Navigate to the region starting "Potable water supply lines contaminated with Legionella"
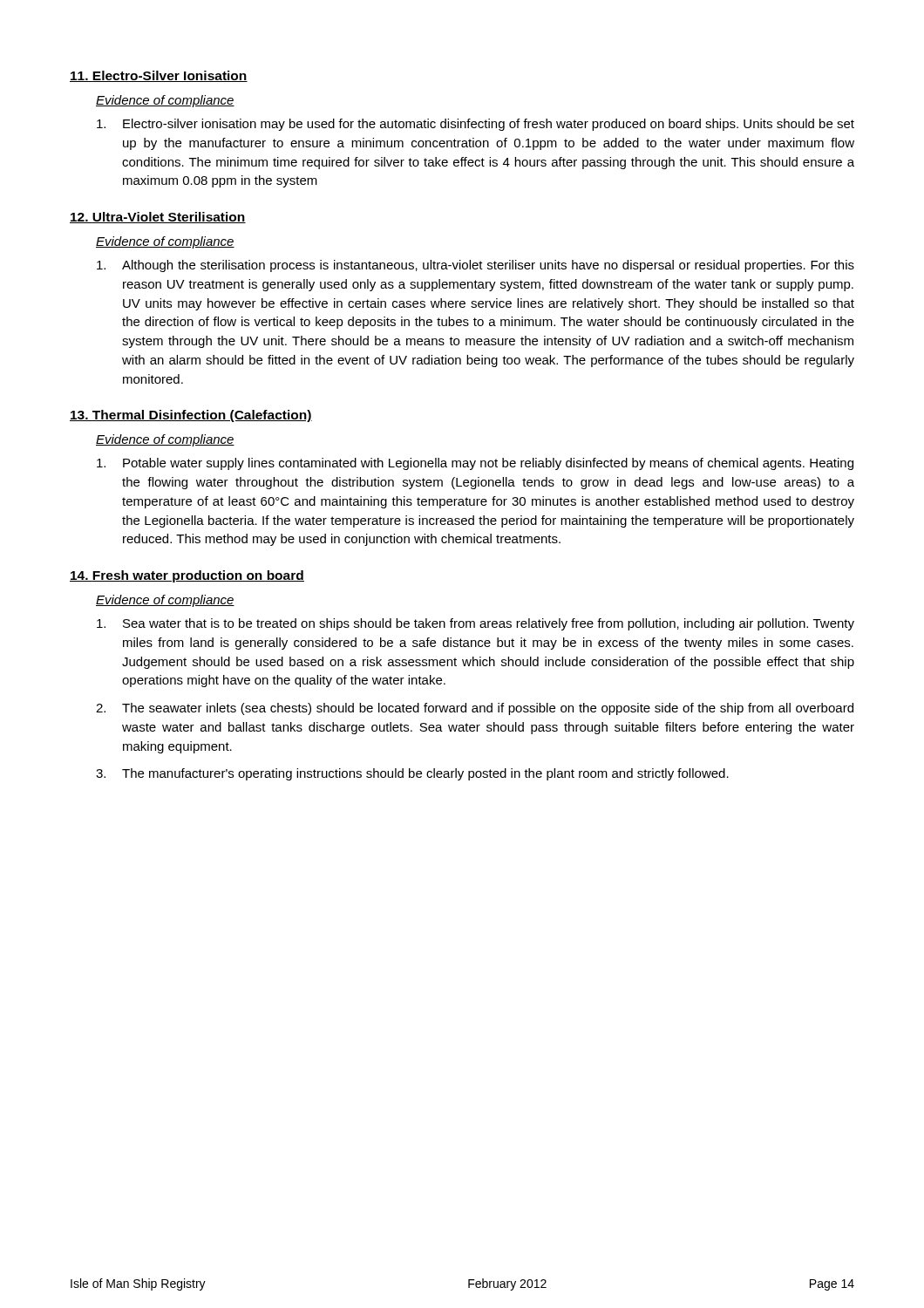This screenshot has height=1308, width=924. 475,501
